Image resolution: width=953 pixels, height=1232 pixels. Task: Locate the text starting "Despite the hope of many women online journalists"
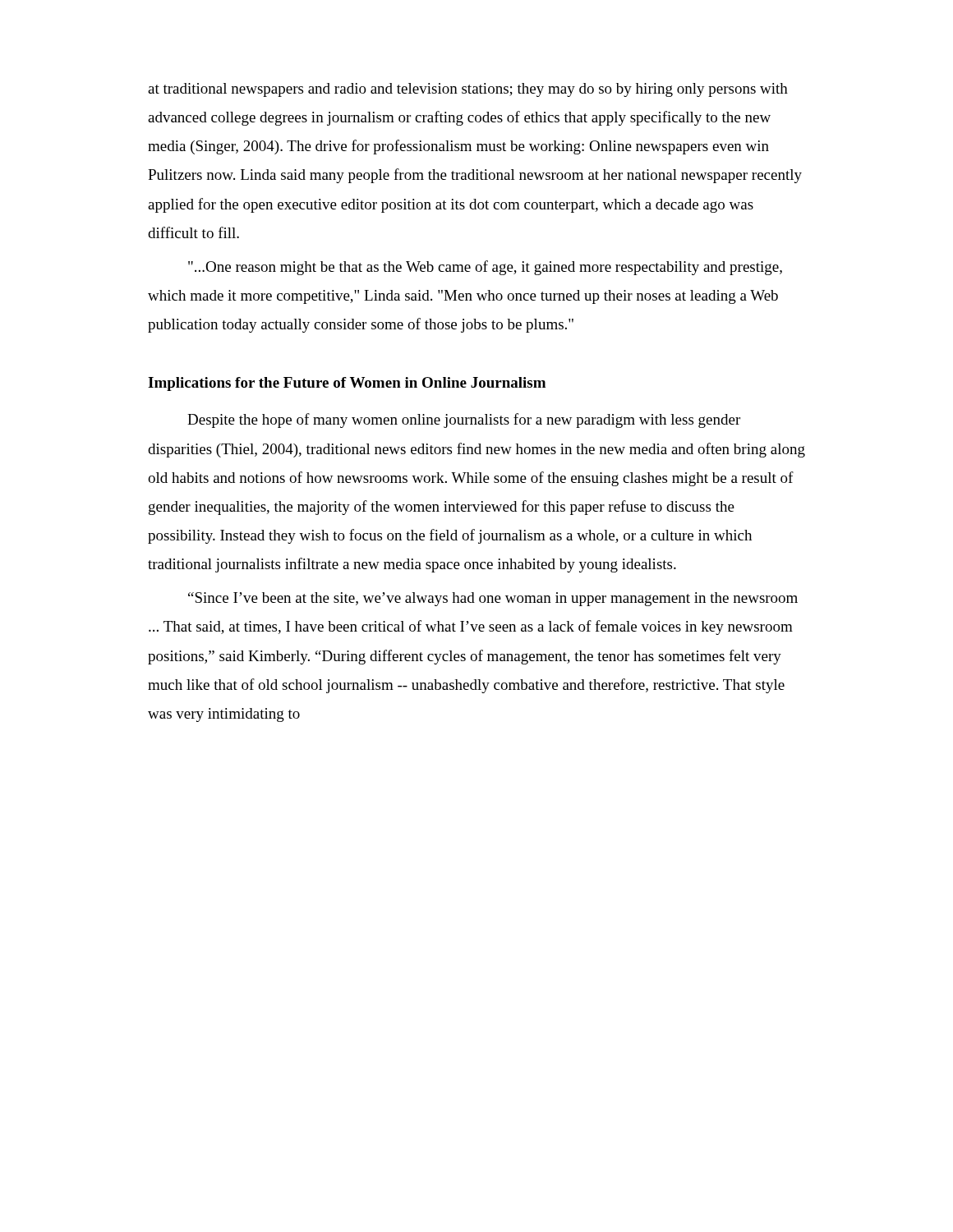[476, 492]
